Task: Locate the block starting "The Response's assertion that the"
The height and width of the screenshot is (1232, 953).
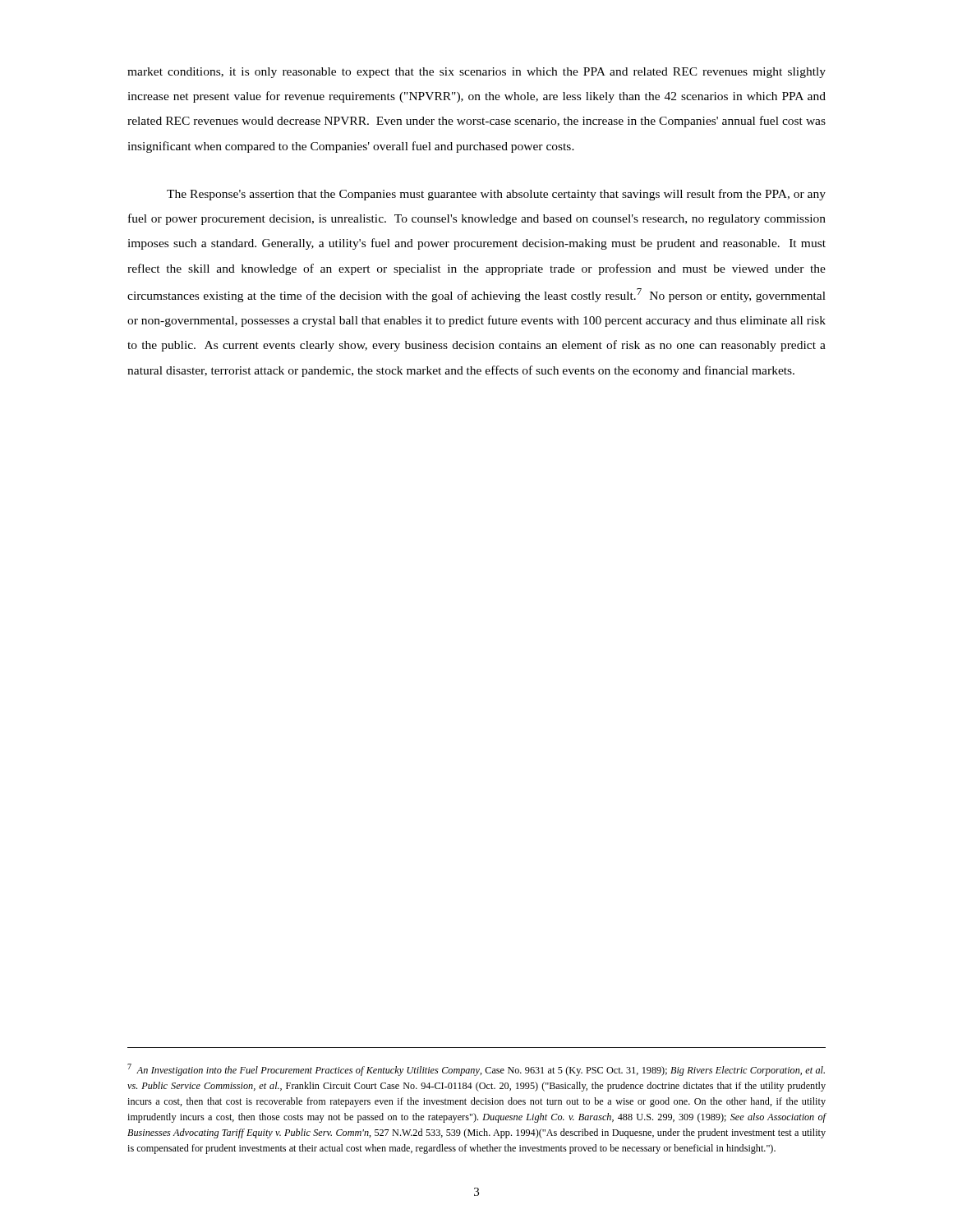Action: pos(476,282)
